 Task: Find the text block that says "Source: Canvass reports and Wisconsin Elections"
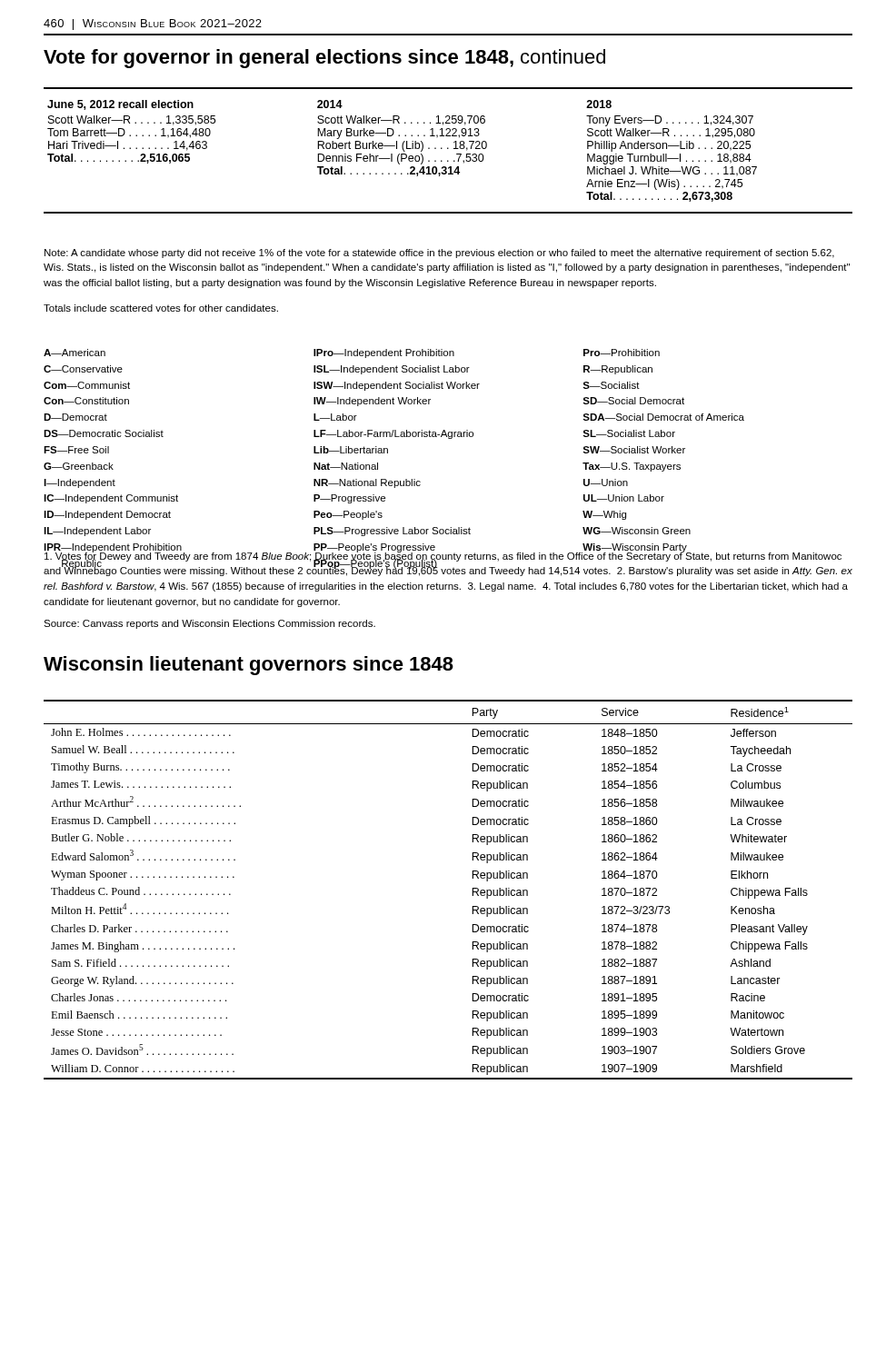[x=210, y=623]
